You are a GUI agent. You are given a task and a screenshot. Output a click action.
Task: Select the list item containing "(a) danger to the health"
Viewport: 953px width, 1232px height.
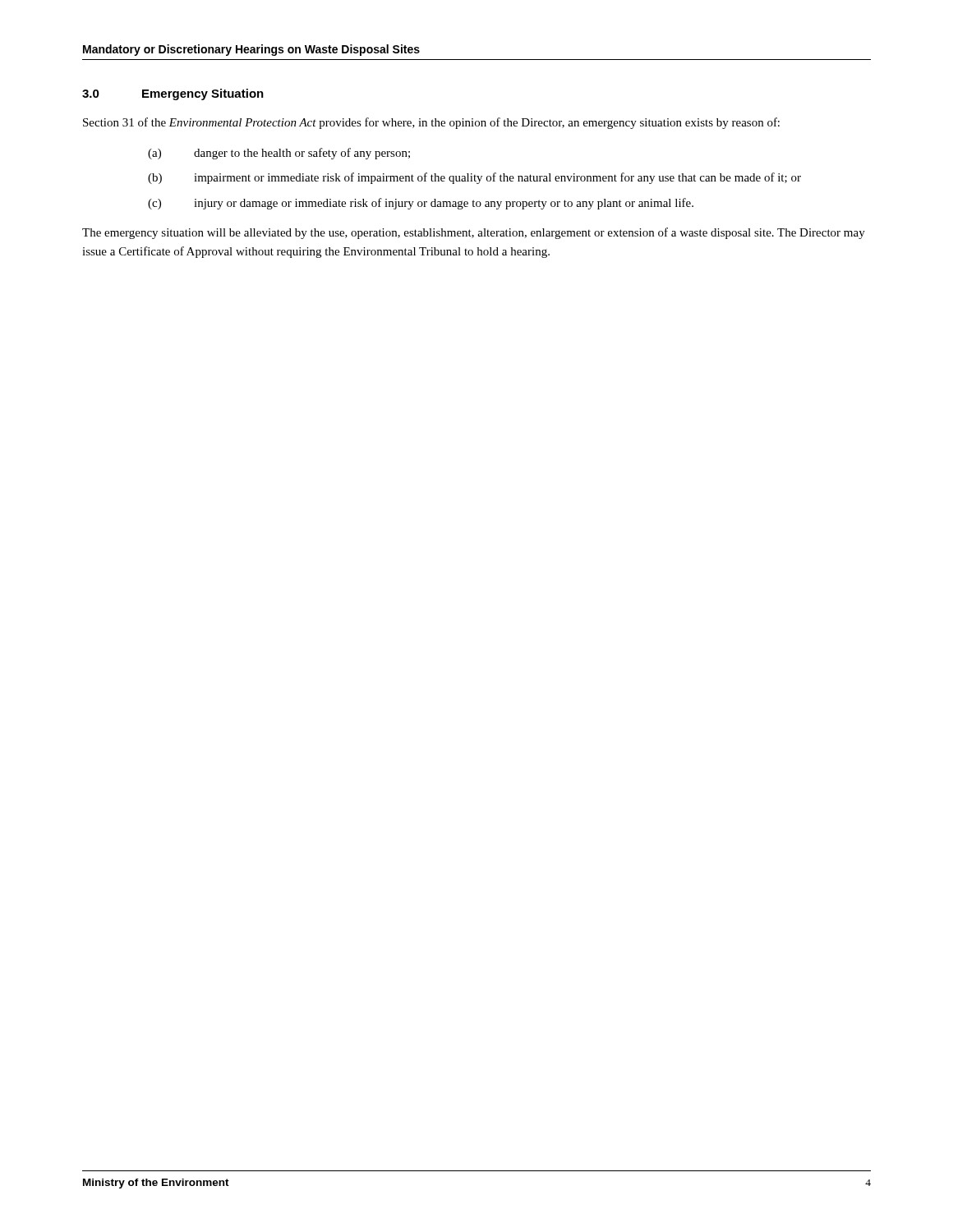279,154
